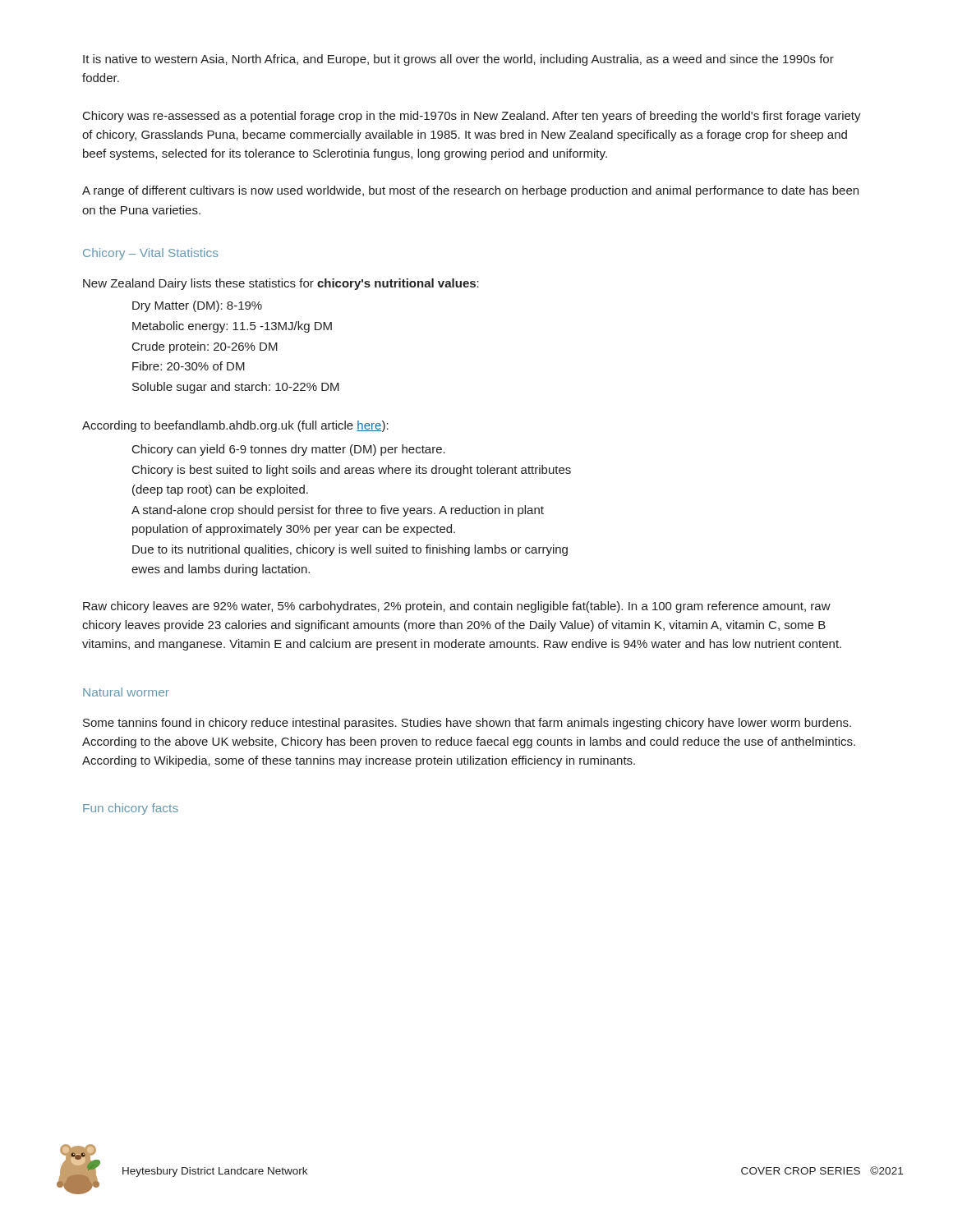Screen dimensions: 1232x953
Task: Navigate to the region starting "A stand-alone crop should persist for"
Action: [338, 519]
